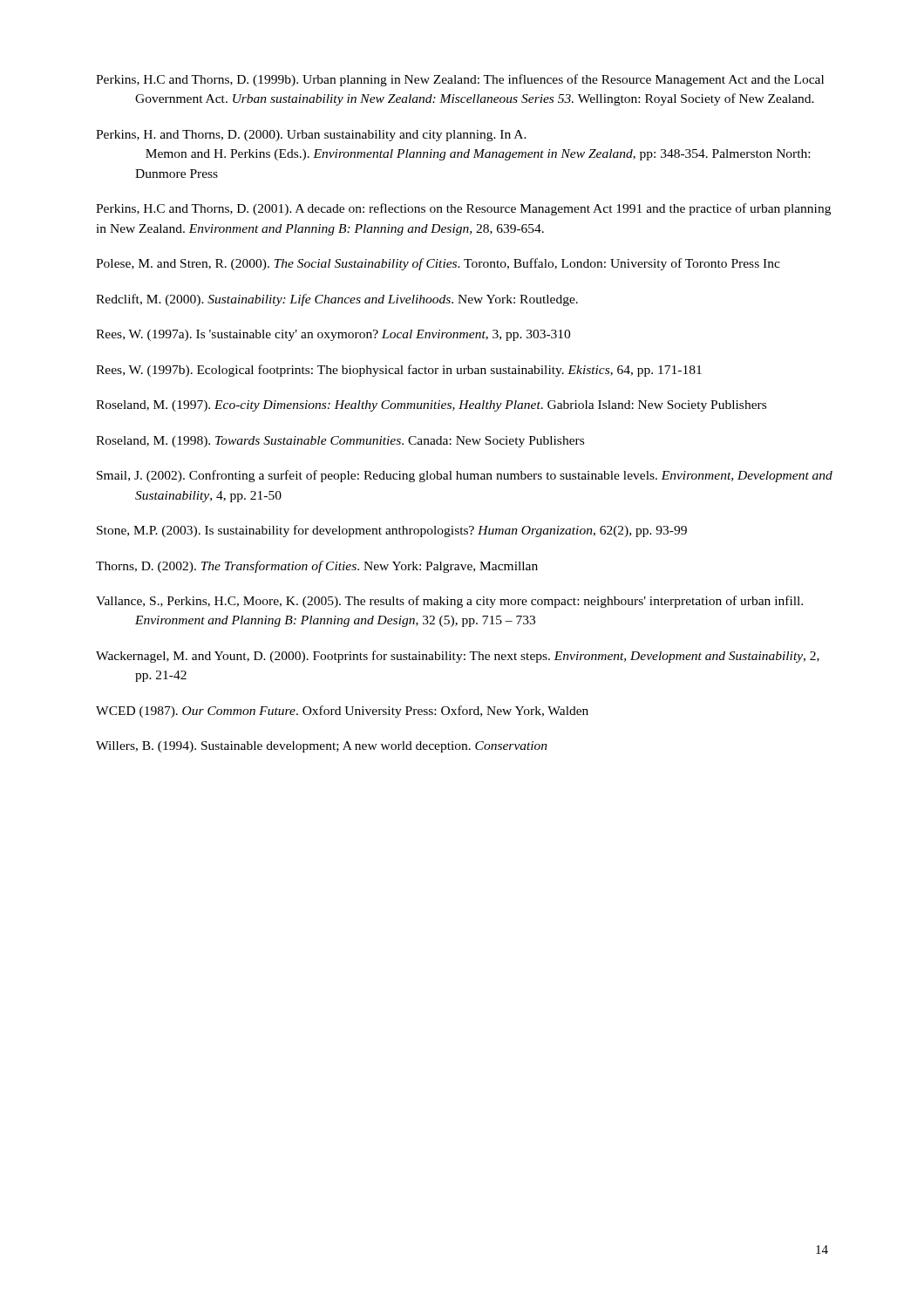Click on the block starting "Perkins, H.C and Thorns, D. (2001). A"
Screen dimensions: 1308x924
point(463,218)
